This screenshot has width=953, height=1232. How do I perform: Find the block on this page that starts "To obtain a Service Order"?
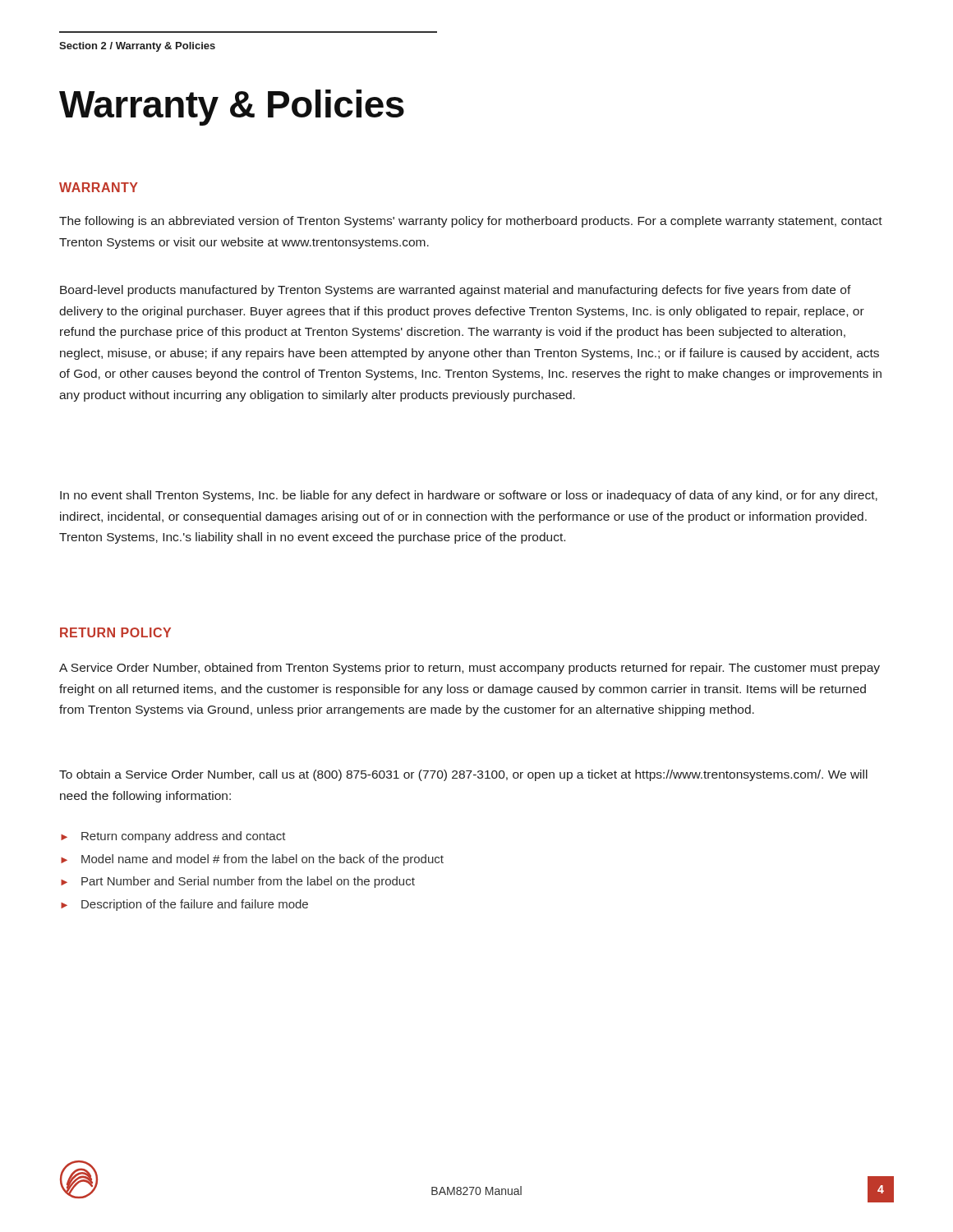click(464, 785)
